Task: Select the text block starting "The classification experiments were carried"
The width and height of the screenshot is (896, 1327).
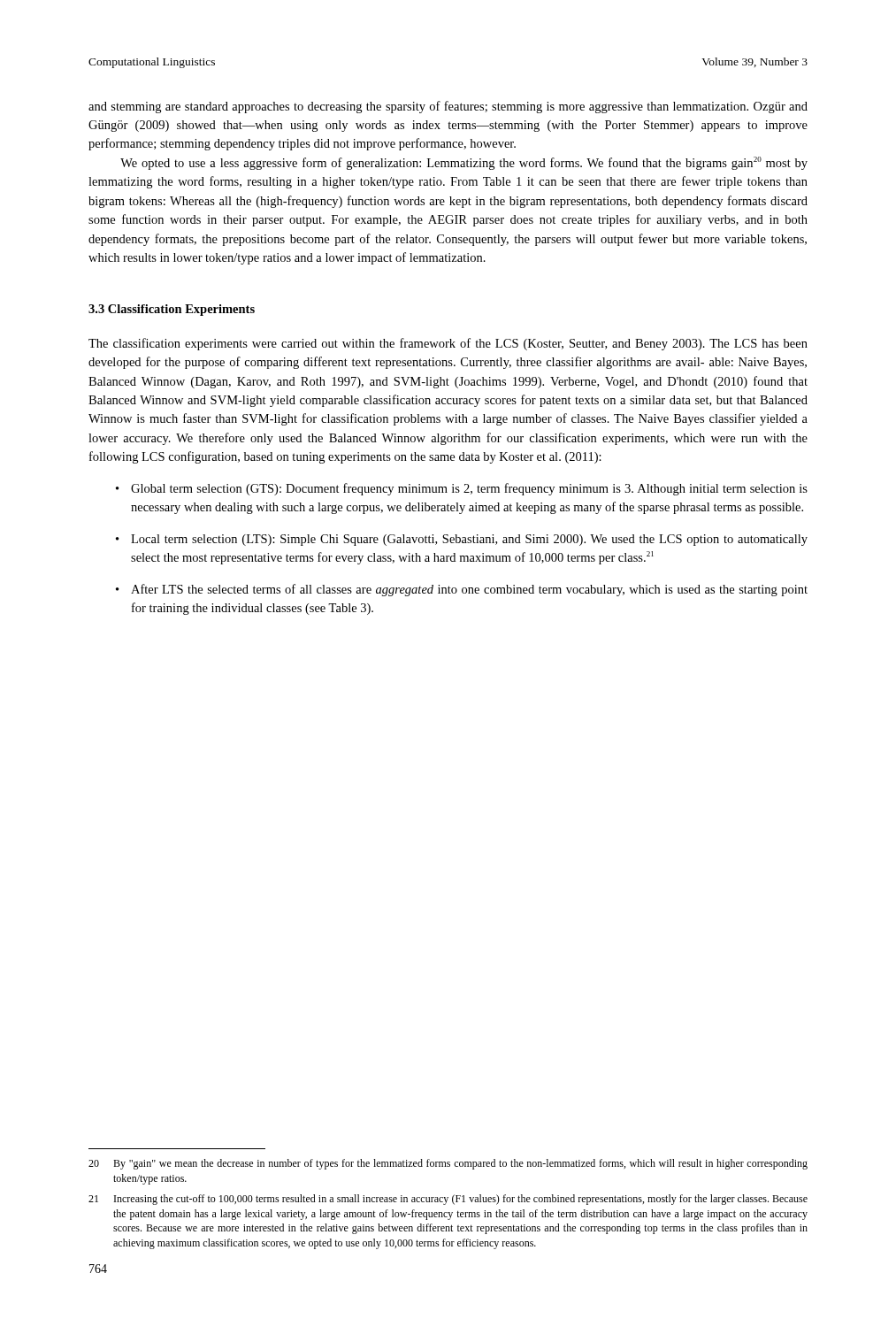Action: tap(448, 401)
